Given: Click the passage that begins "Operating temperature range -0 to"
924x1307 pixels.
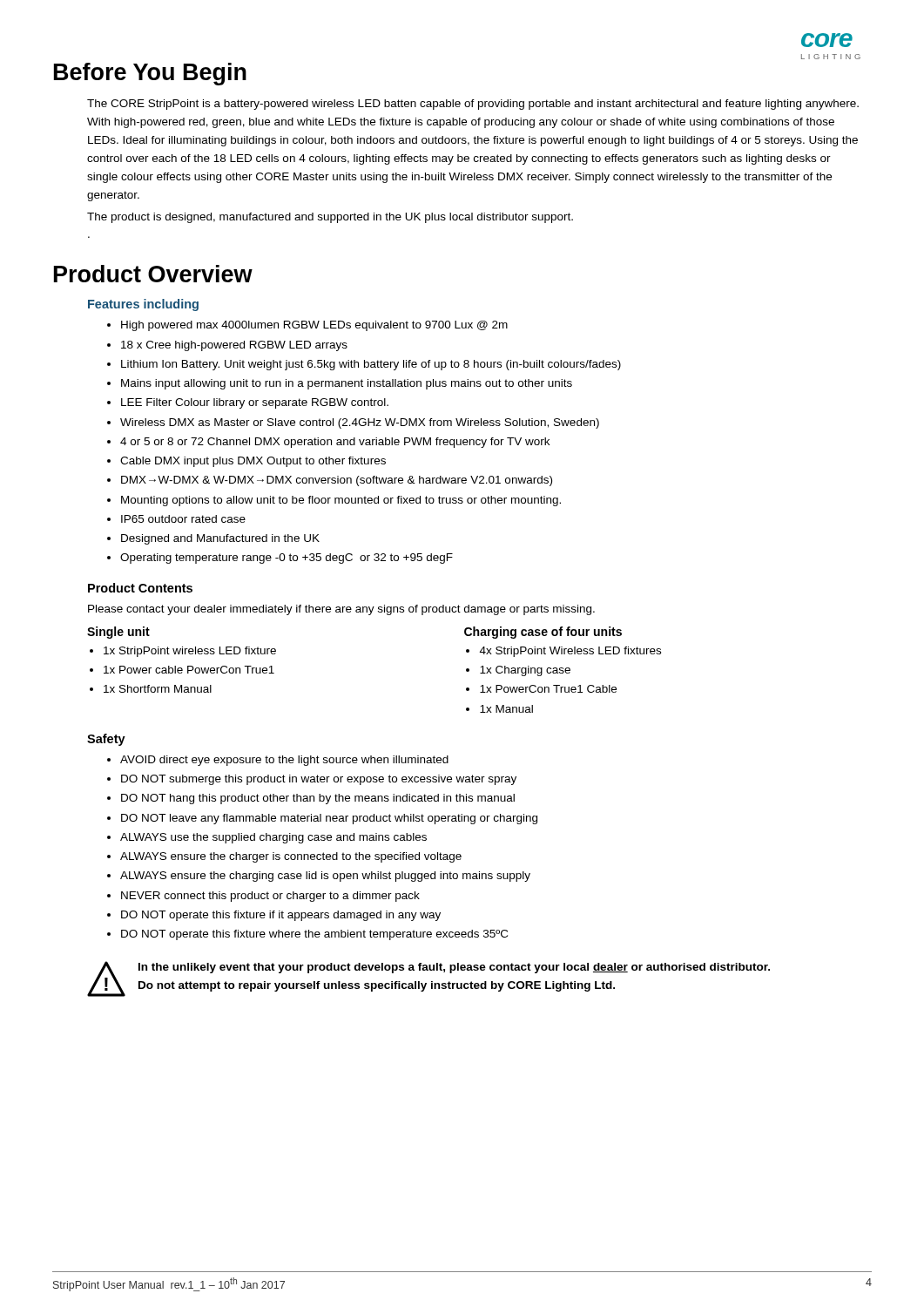Looking at the screenshot, I should (x=280, y=559).
